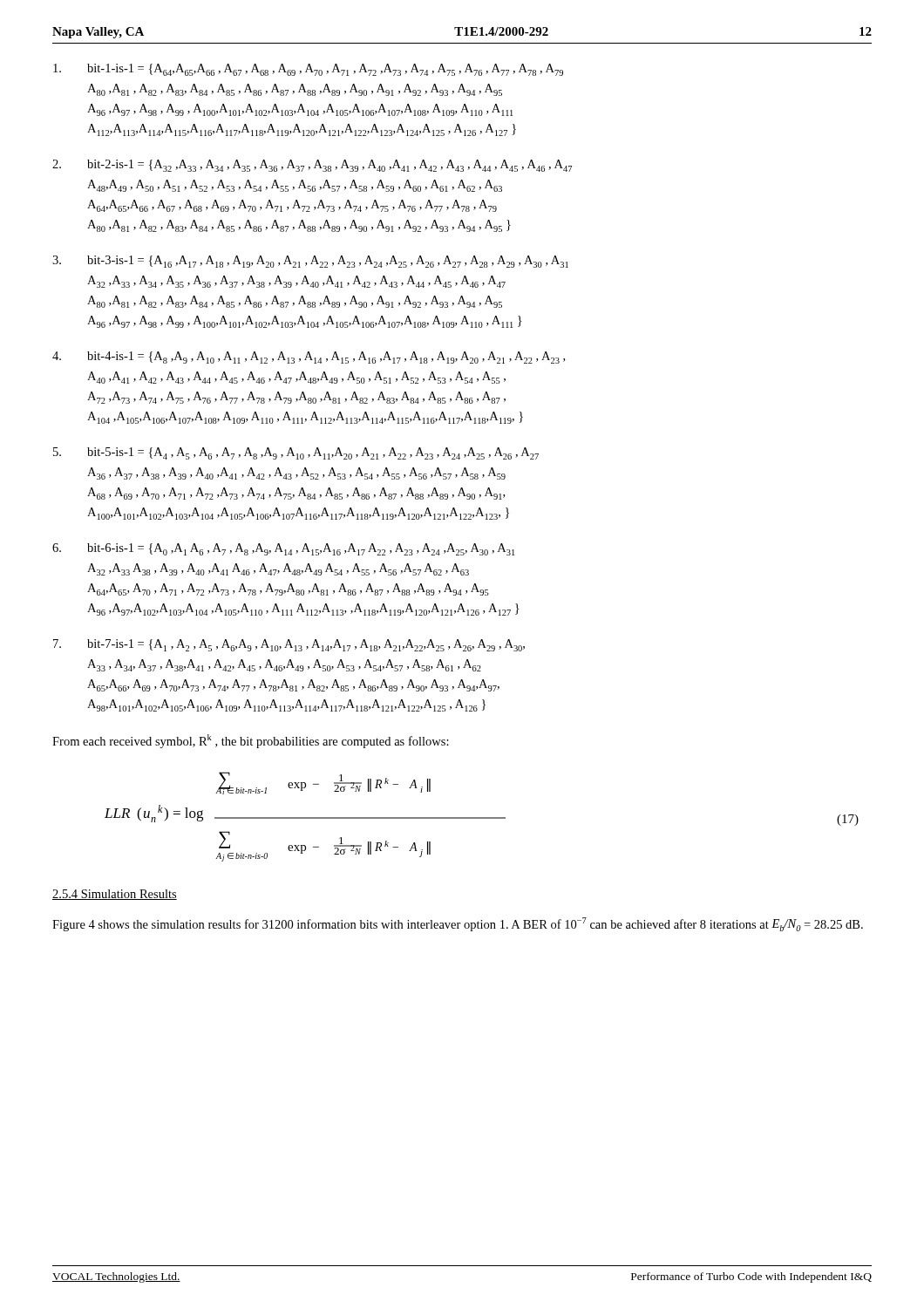Click on the list item that reads "bit-1-is-1 = {A64,A65,A66 ,"
The image size is (924, 1308).
point(462,99)
